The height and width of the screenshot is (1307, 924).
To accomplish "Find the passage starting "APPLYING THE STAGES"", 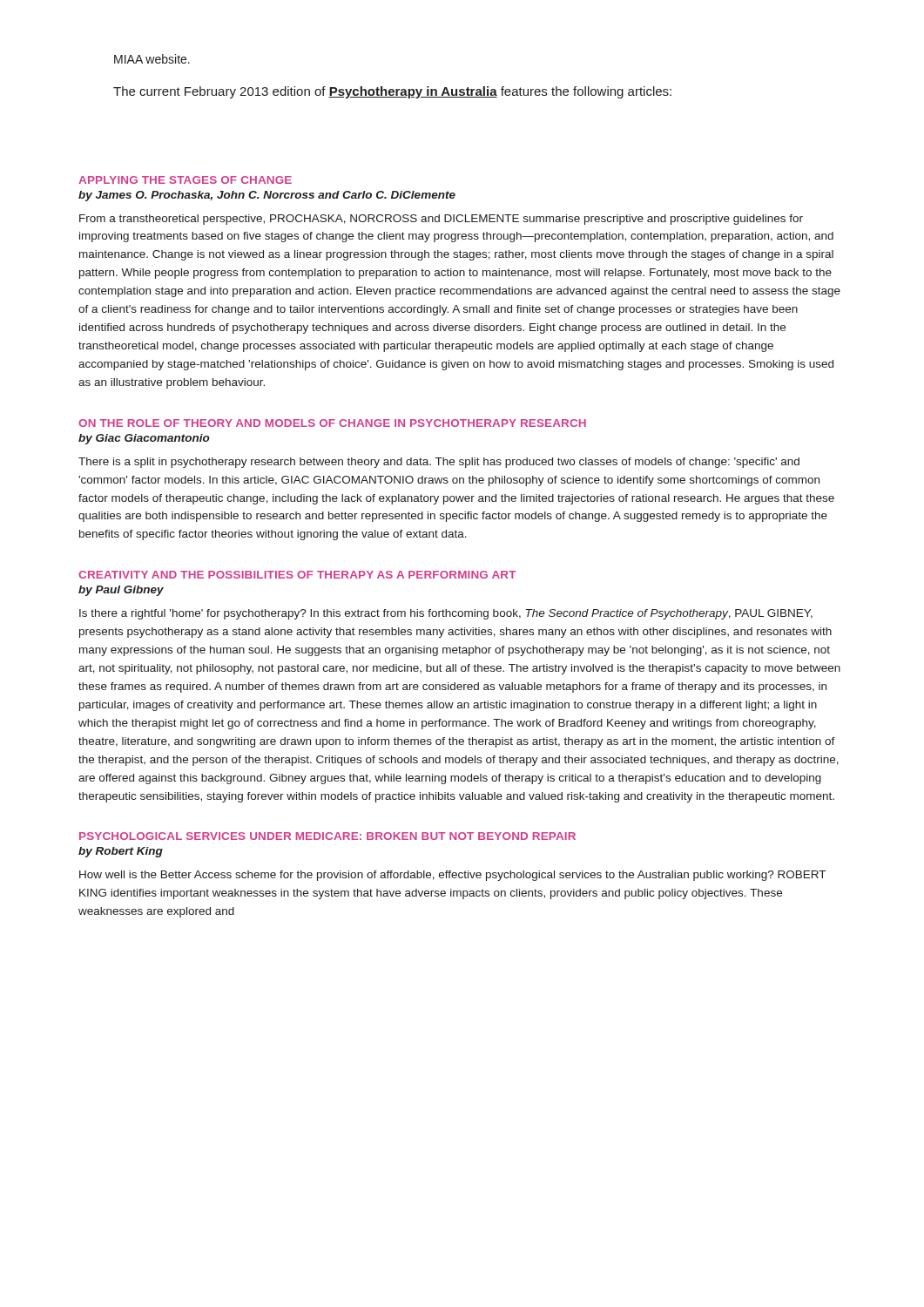I will point(185,179).
